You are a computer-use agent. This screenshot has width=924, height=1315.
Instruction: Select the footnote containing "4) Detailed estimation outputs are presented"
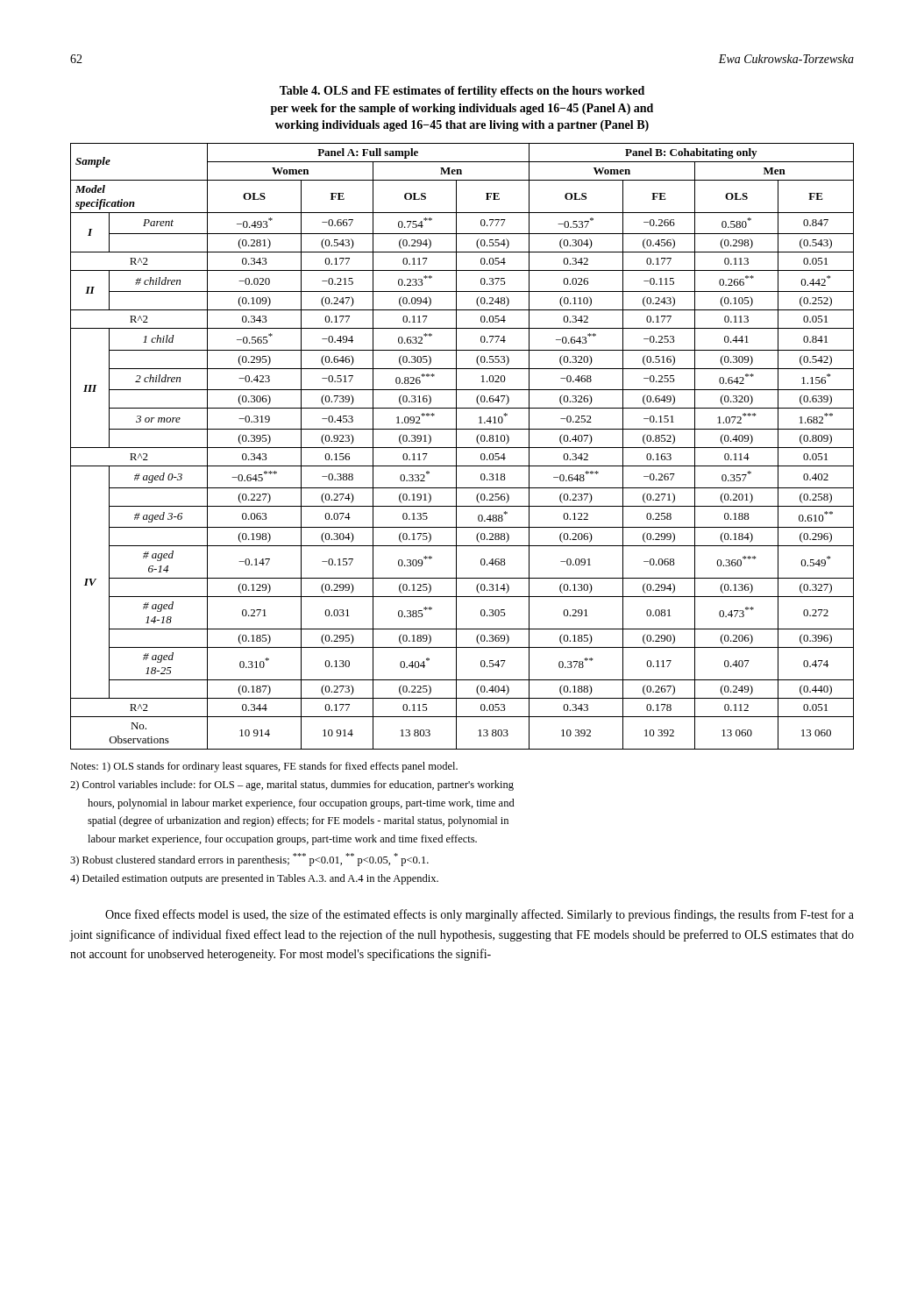(254, 879)
